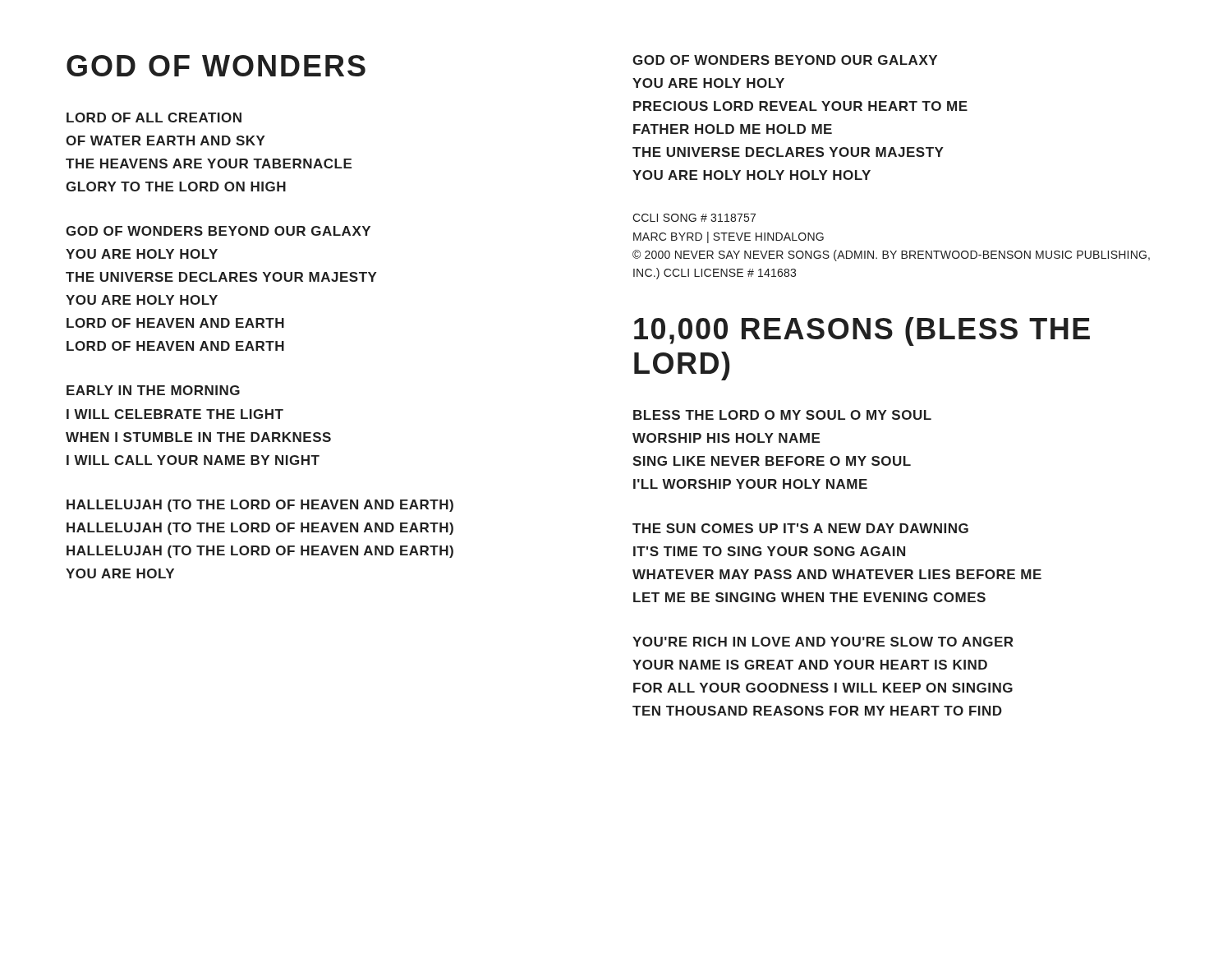The height and width of the screenshot is (953, 1232).
Task: Click the passage that begins "CCLI SONG # 3118757 MARC BYRD |"
Action: pos(892,246)
